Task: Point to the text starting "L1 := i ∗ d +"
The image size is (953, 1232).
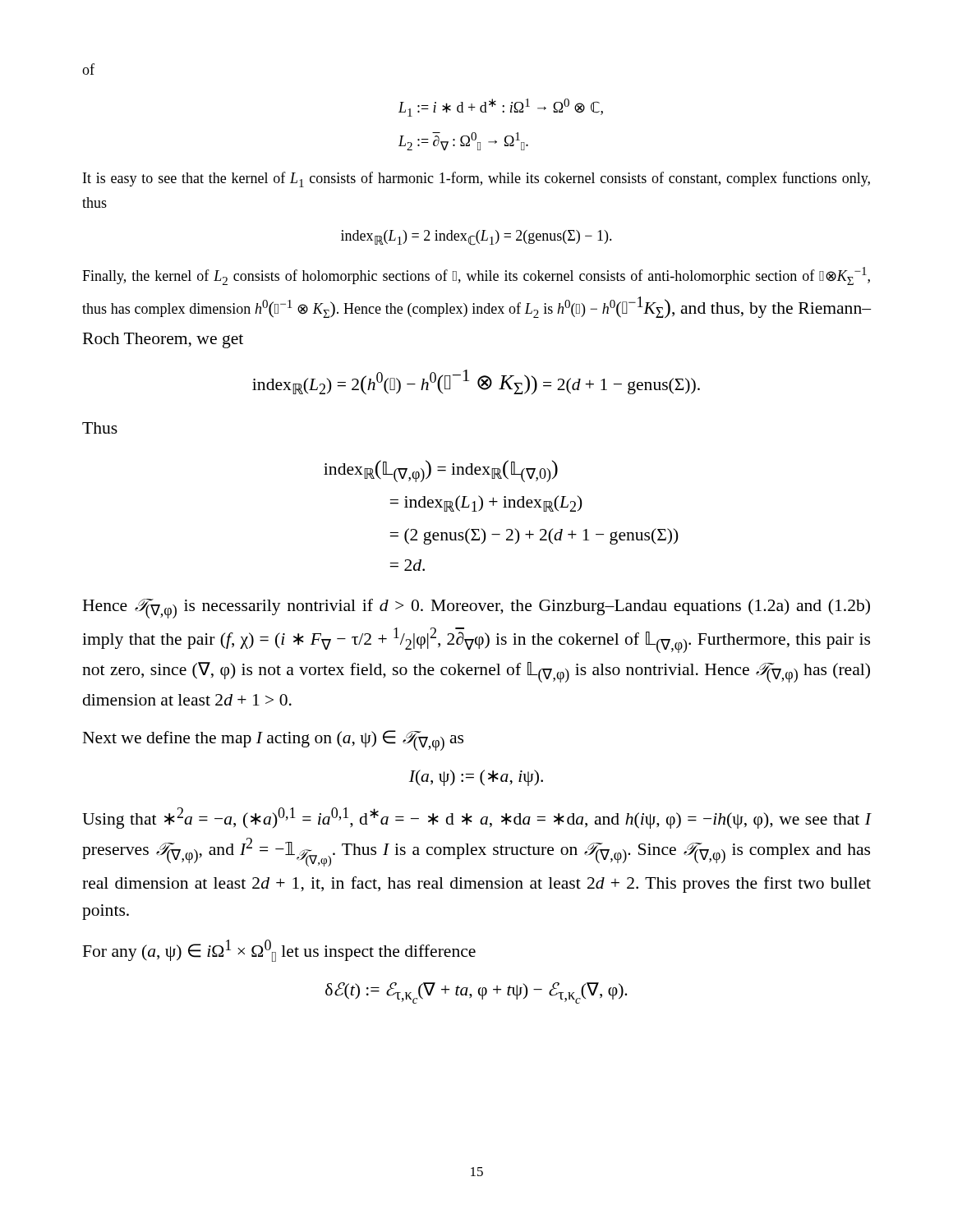Action: [501, 125]
